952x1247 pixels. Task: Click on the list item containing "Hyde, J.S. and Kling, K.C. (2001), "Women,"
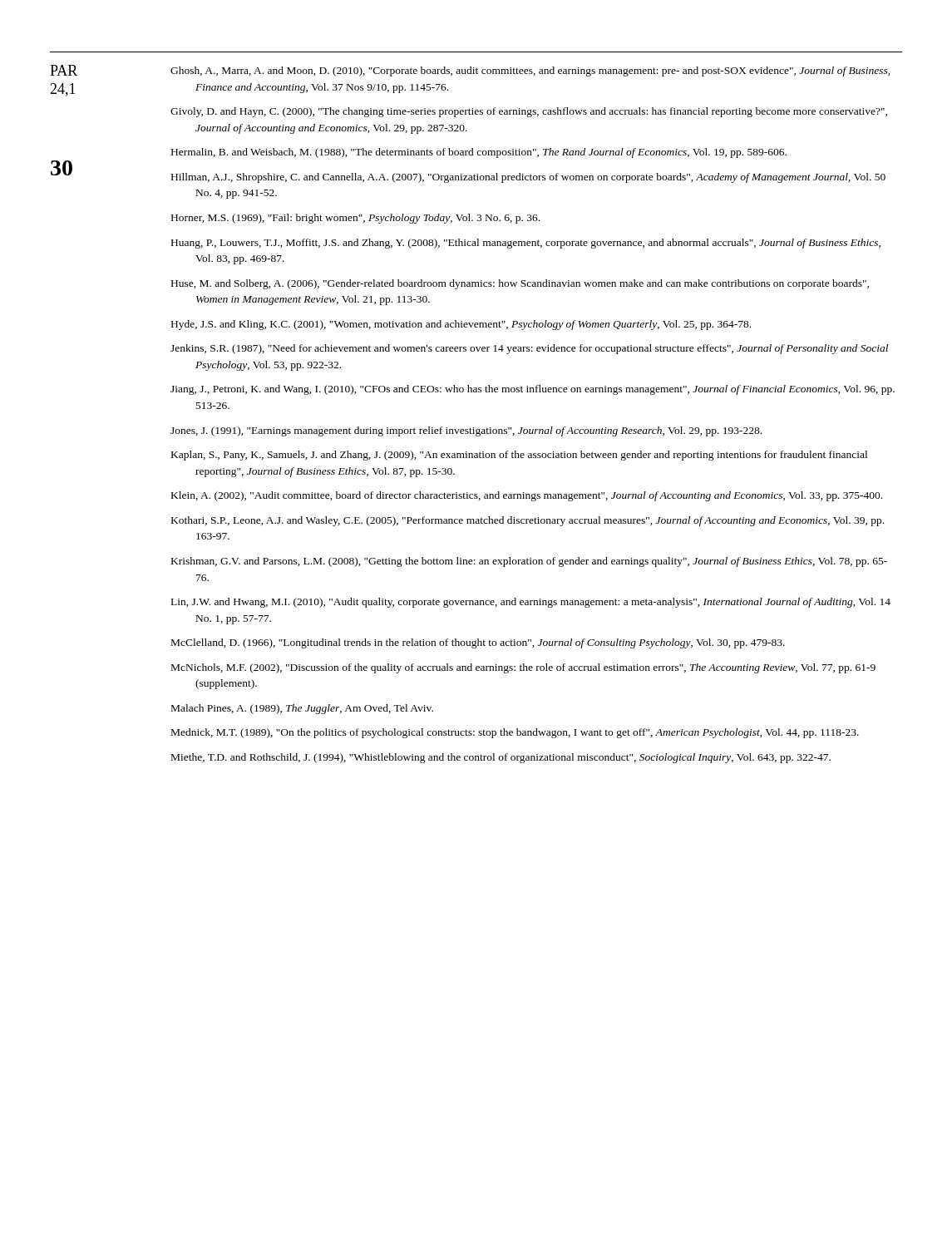[461, 324]
